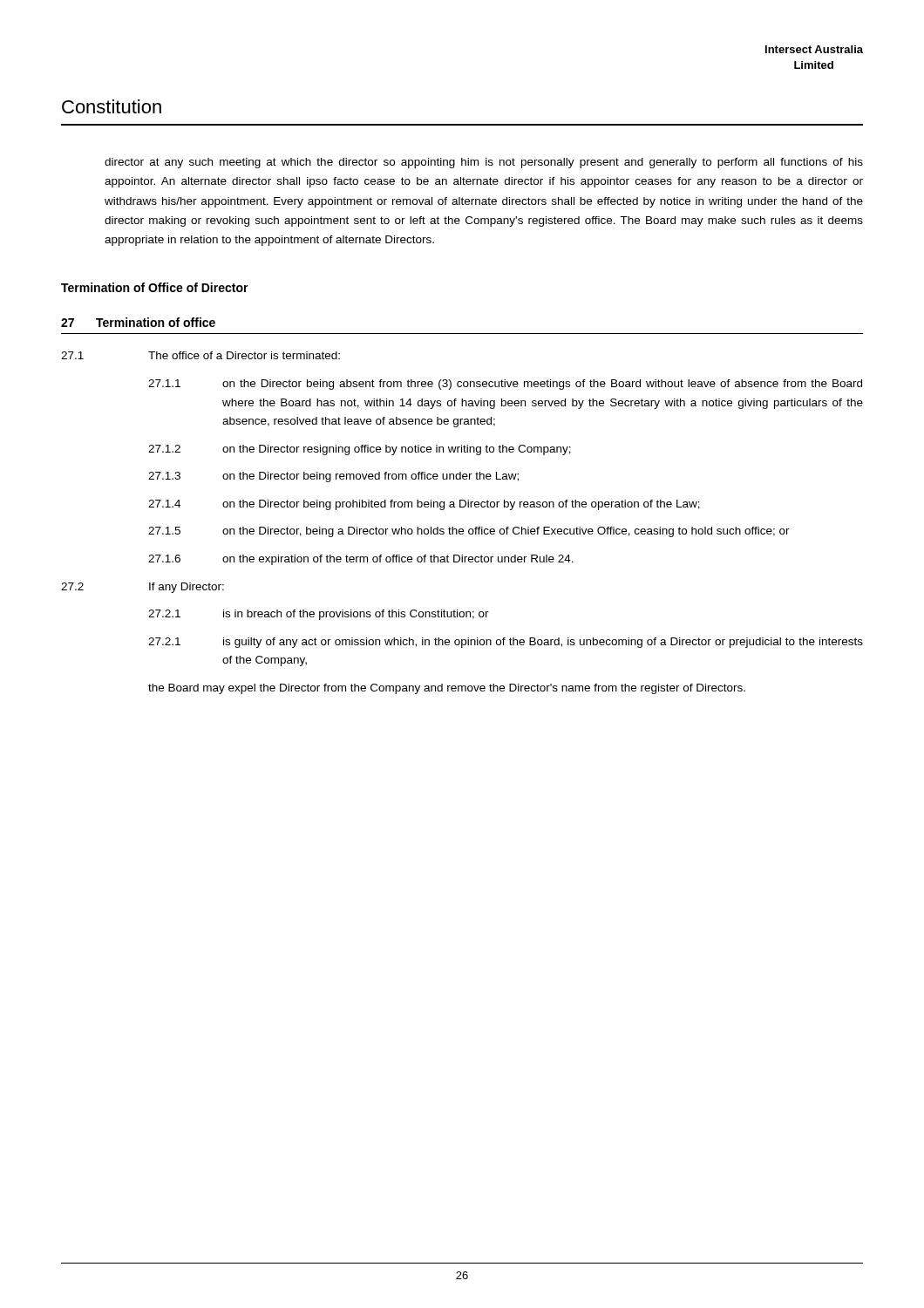Point to the block starting "27.1.2 on the Director resigning office"
924x1308 pixels.
tap(506, 449)
